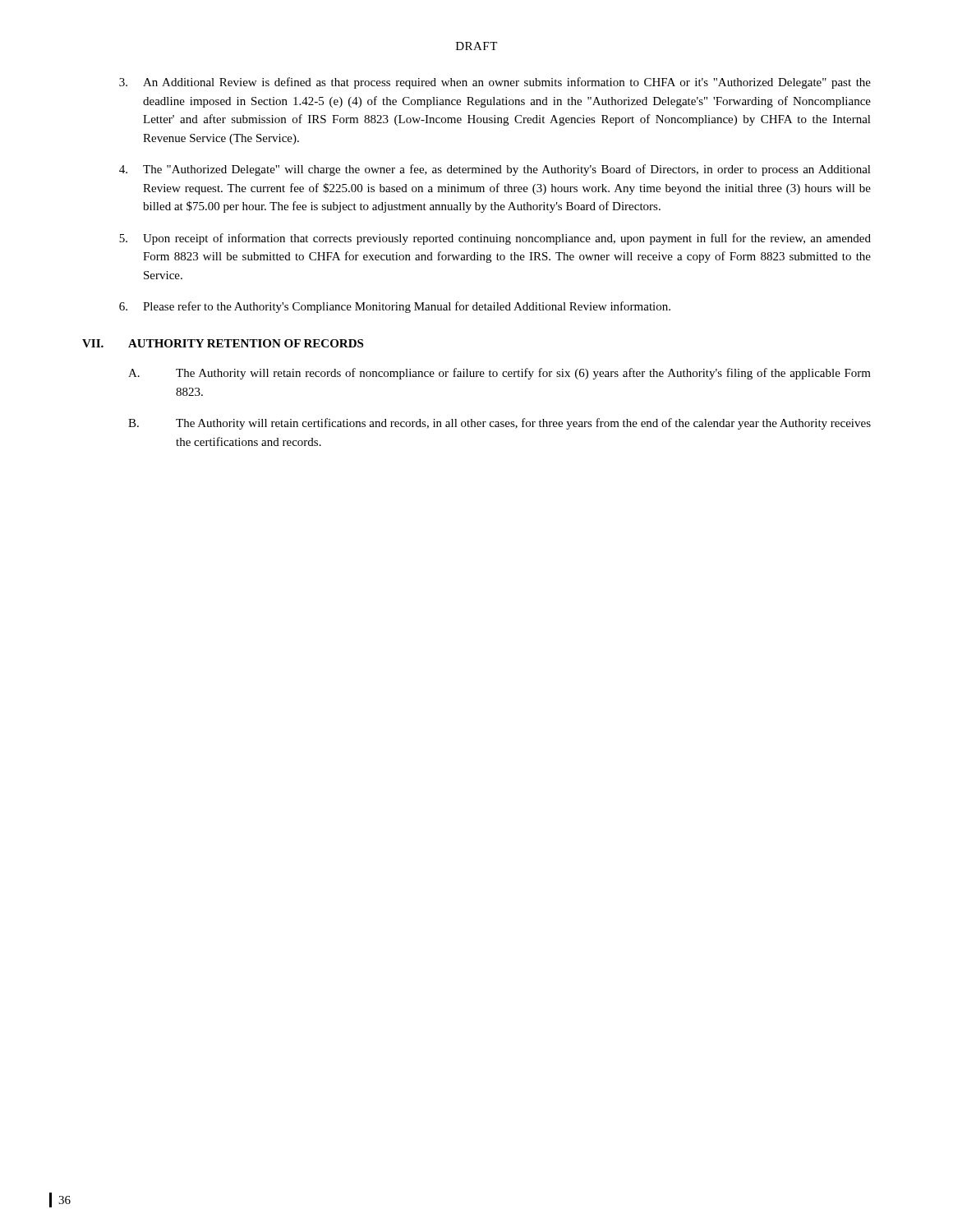Point to the text block starting "5. Upon receipt of information that corrects previously"
The height and width of the screenshot is (1232, 953).
pos(476,257)
